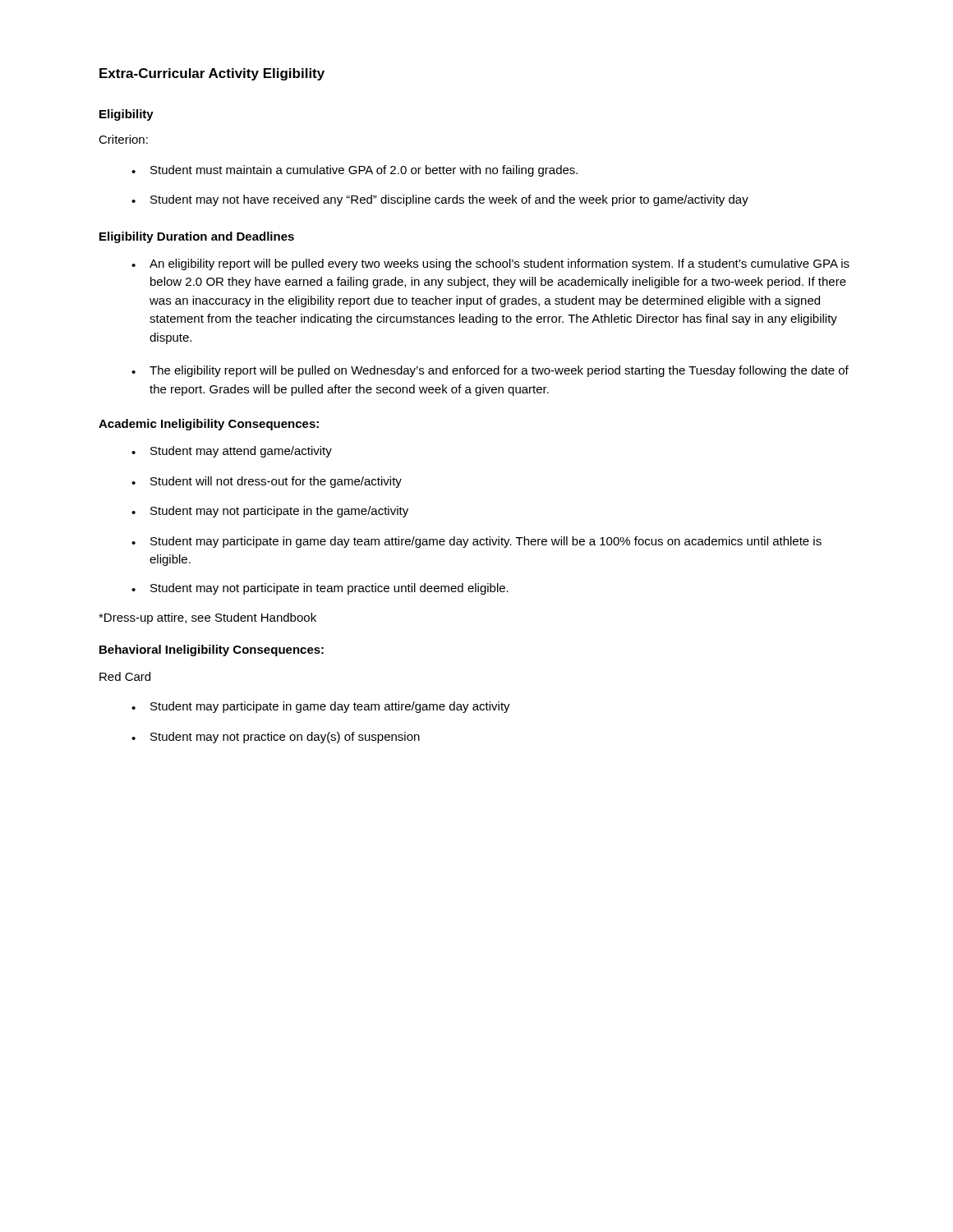Select the text block starting "Dress-up attire, see Student Handbook"

(207, 617)
